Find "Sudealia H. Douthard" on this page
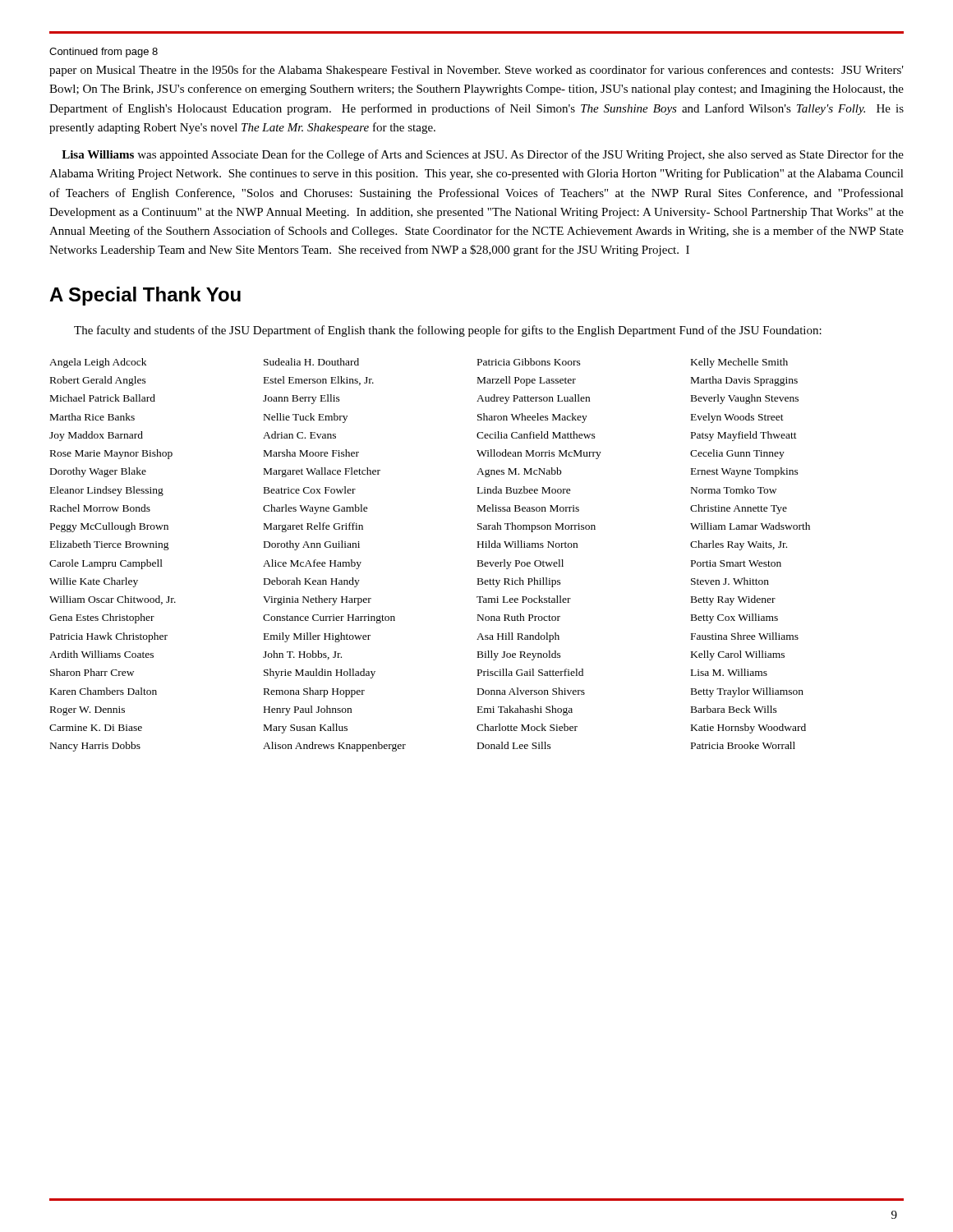Screen dimensions: 1232x953 pyautogui.click(x=311, y=362)
